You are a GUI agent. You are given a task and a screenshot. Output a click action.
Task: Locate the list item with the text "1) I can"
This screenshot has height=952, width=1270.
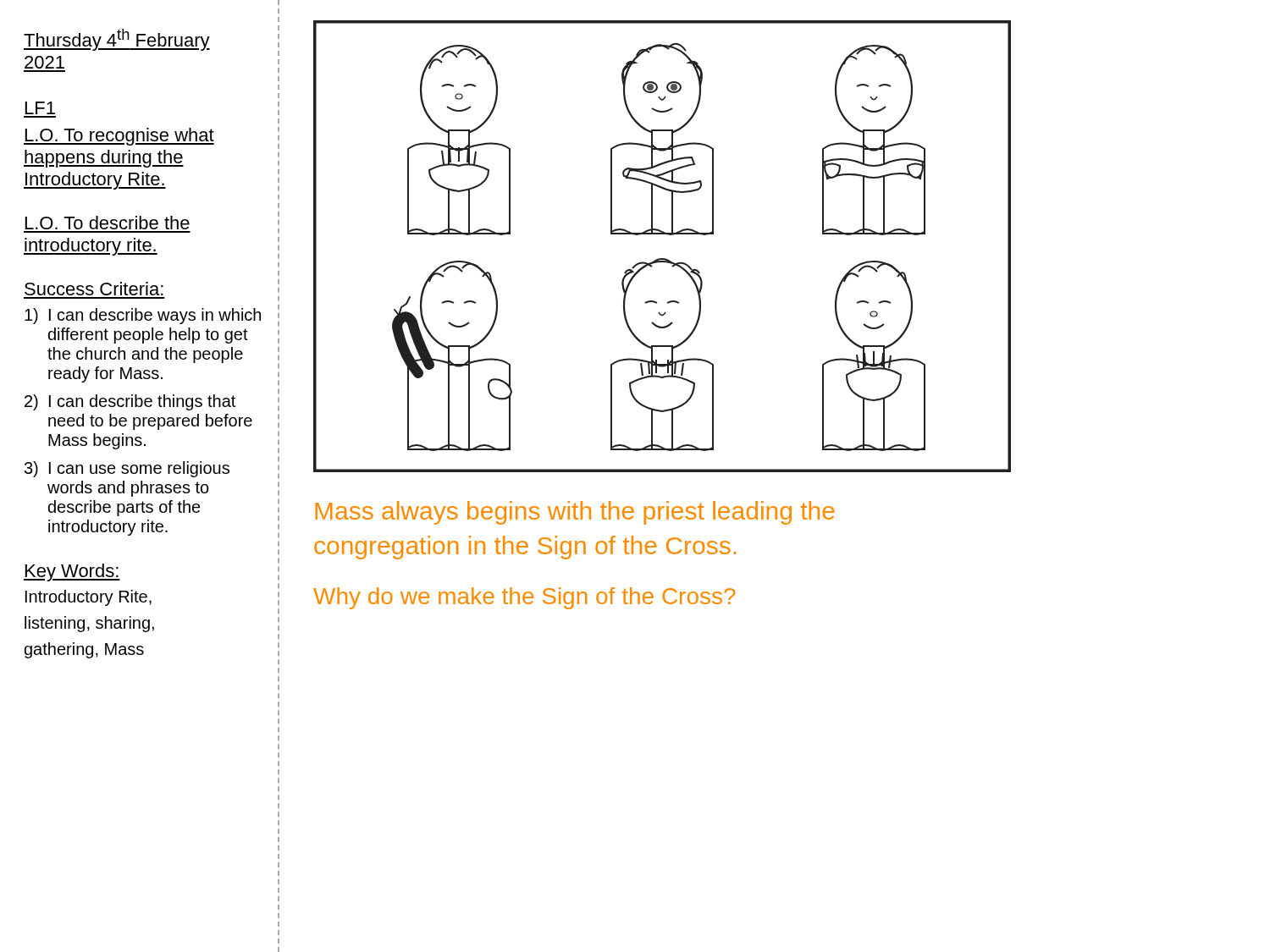click(143, 349)
